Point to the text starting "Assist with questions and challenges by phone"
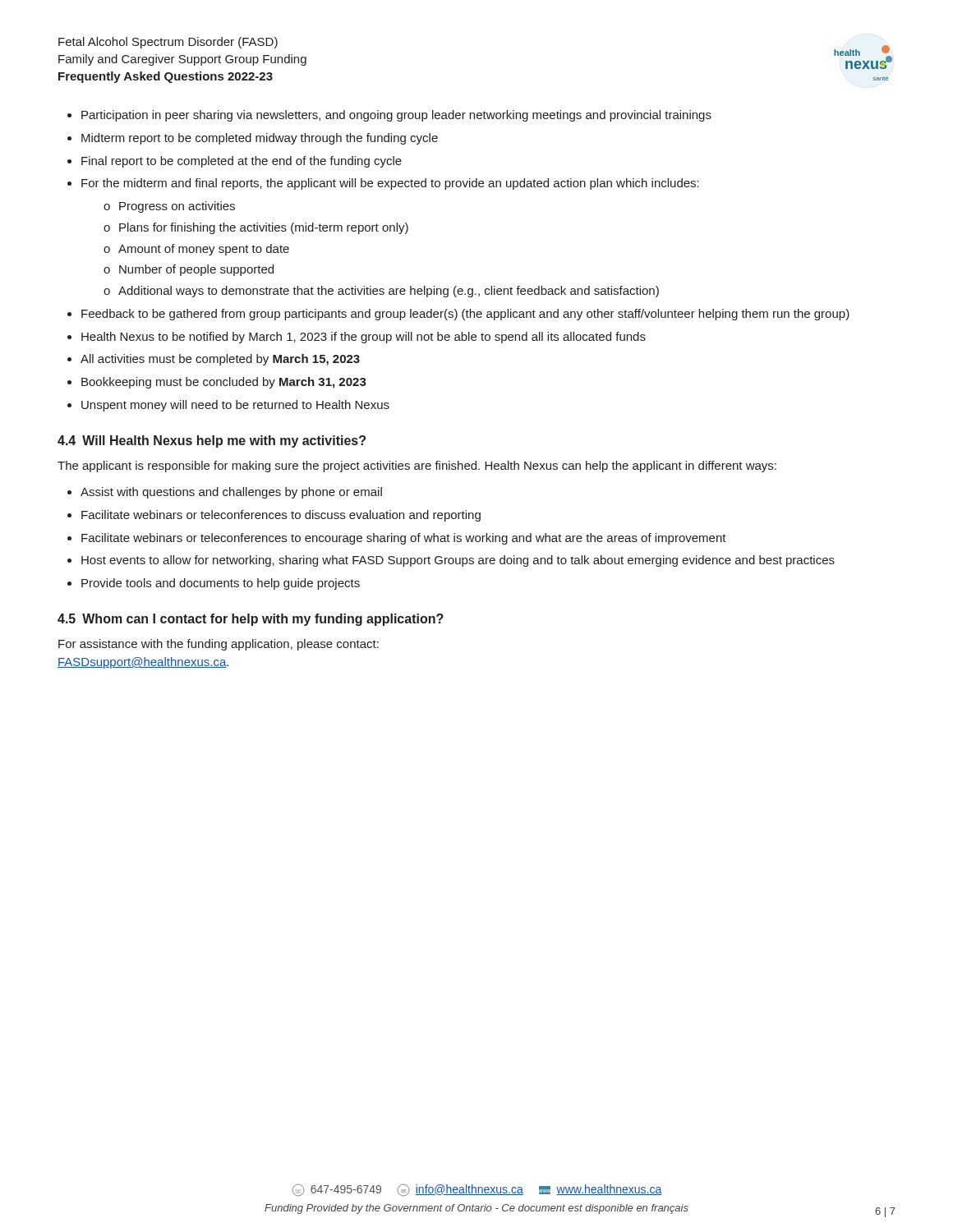The width and height of the screenshot is (953, 1232). point(232,492)
